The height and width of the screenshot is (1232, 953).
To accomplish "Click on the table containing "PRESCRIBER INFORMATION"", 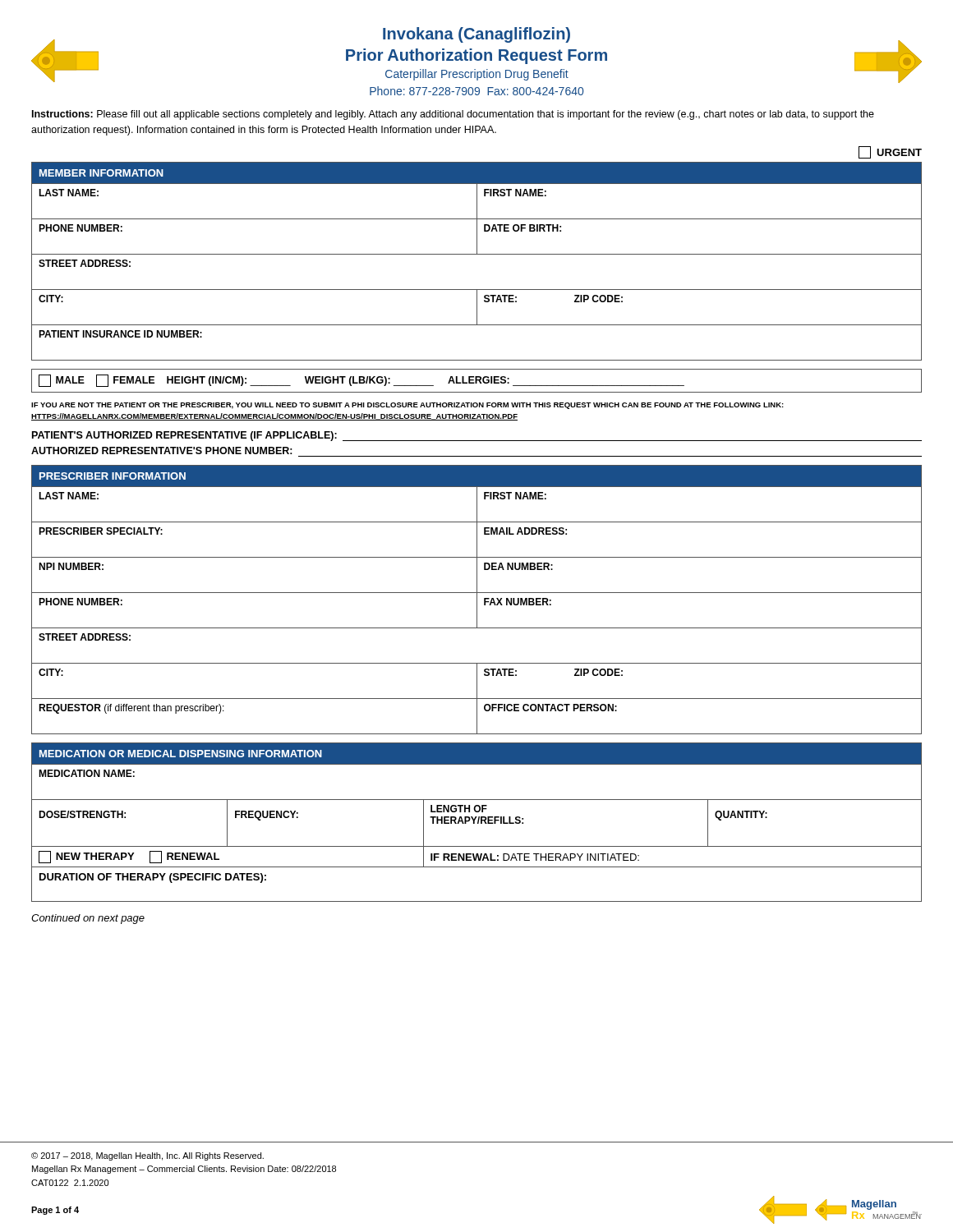I will 476,600.
